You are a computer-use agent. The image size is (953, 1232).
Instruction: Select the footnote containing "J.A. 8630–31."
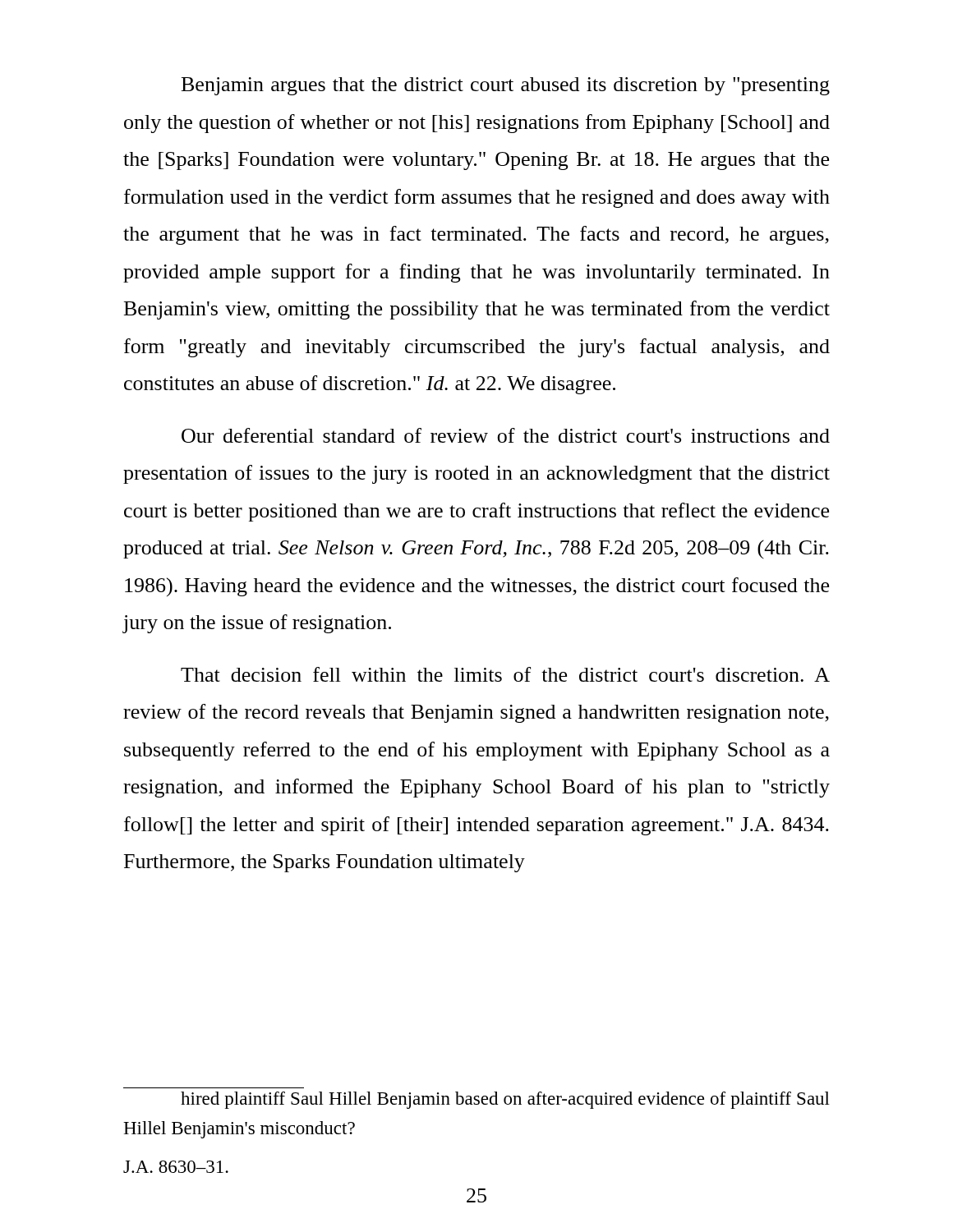176,1167
